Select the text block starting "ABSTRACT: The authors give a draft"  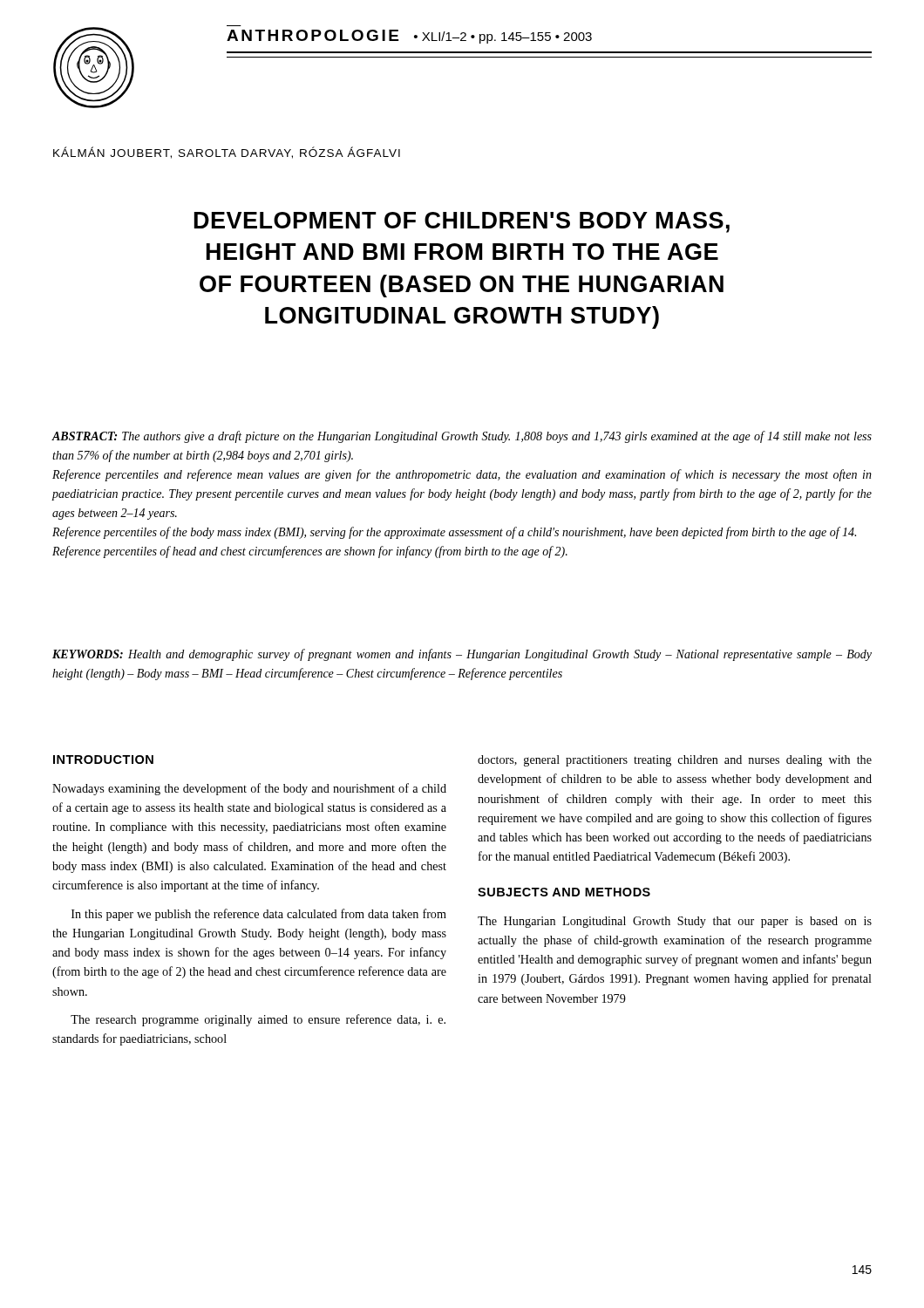pos(462,494)
